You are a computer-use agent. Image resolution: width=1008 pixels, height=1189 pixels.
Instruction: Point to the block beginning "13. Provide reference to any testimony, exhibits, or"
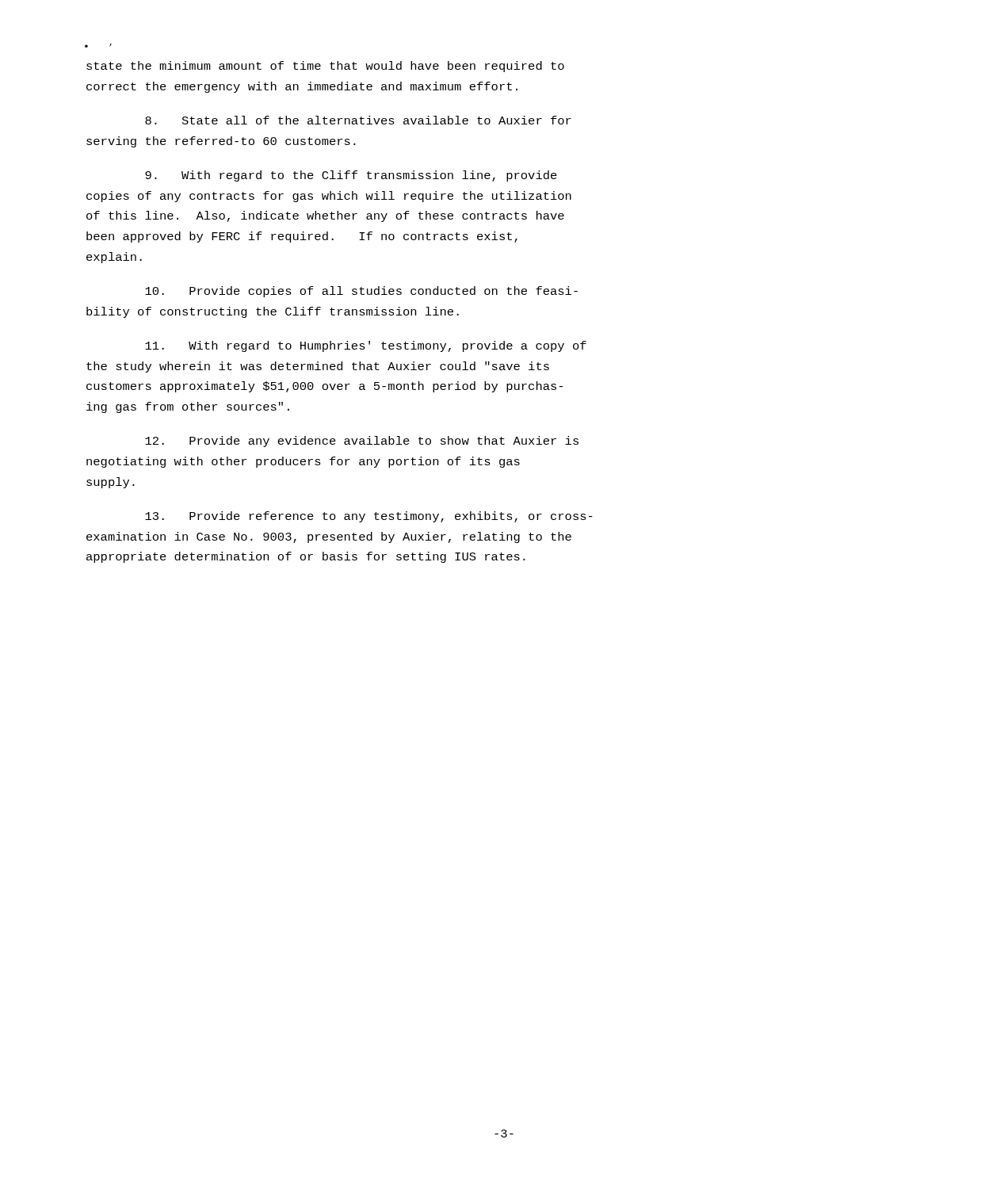(340, 537)
